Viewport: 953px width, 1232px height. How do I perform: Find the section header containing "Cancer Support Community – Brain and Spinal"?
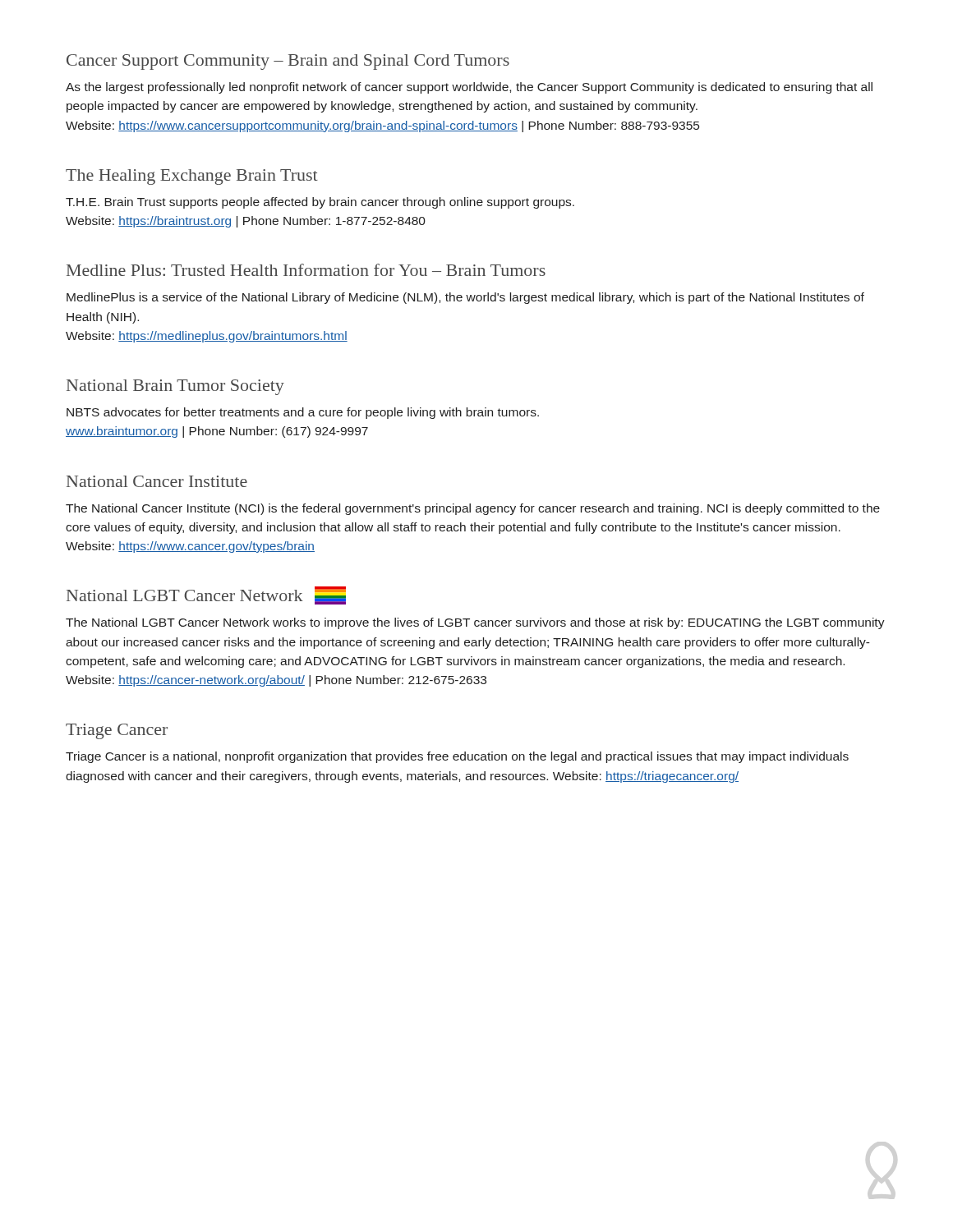click(288, 60)
